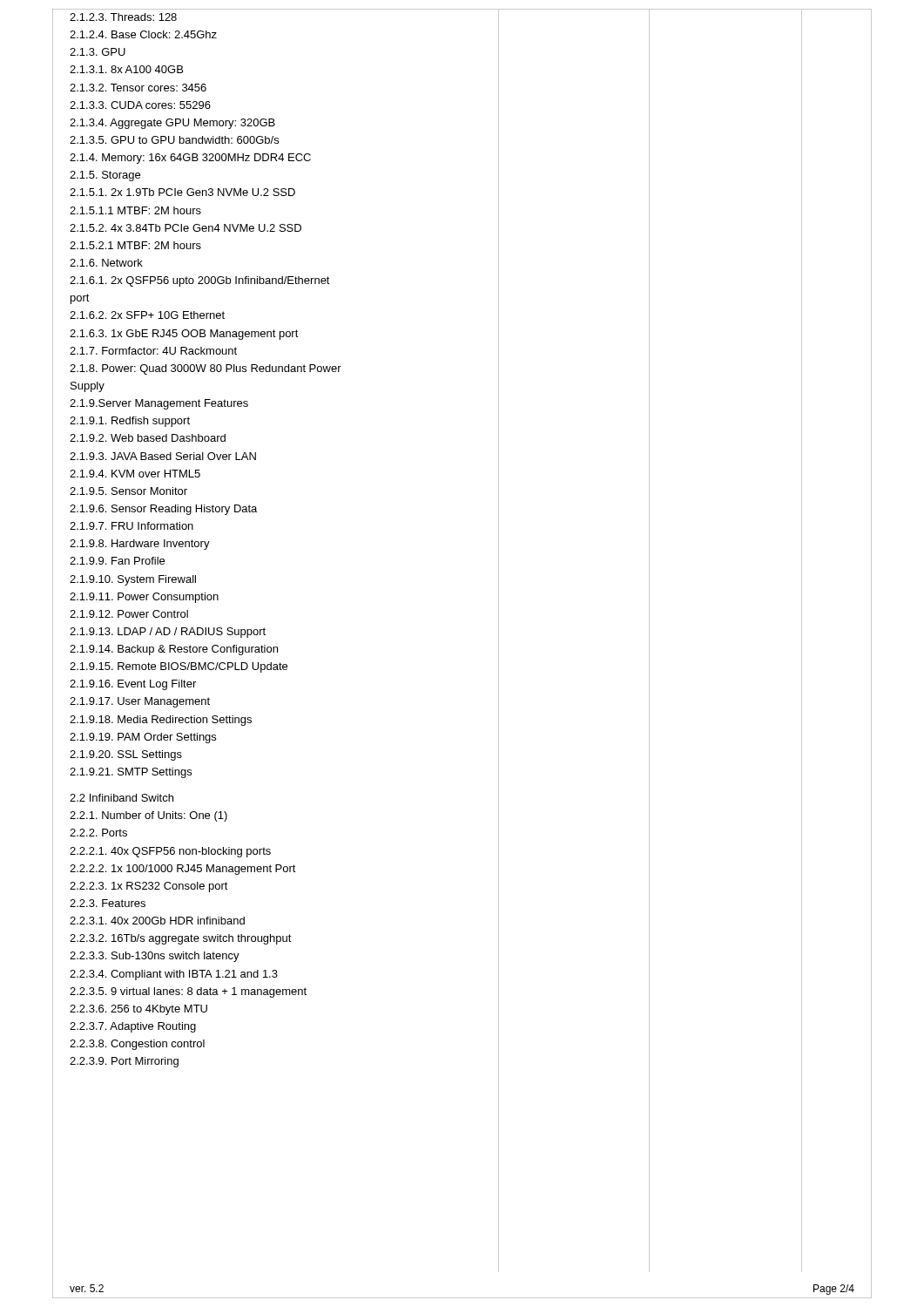This screenshot has width=924, height=1307.
Task: Where is the passage that starts "2.1.5.2. 4x 3.84Tb PCIe Gen4"?
Action: tap(186, 228)
